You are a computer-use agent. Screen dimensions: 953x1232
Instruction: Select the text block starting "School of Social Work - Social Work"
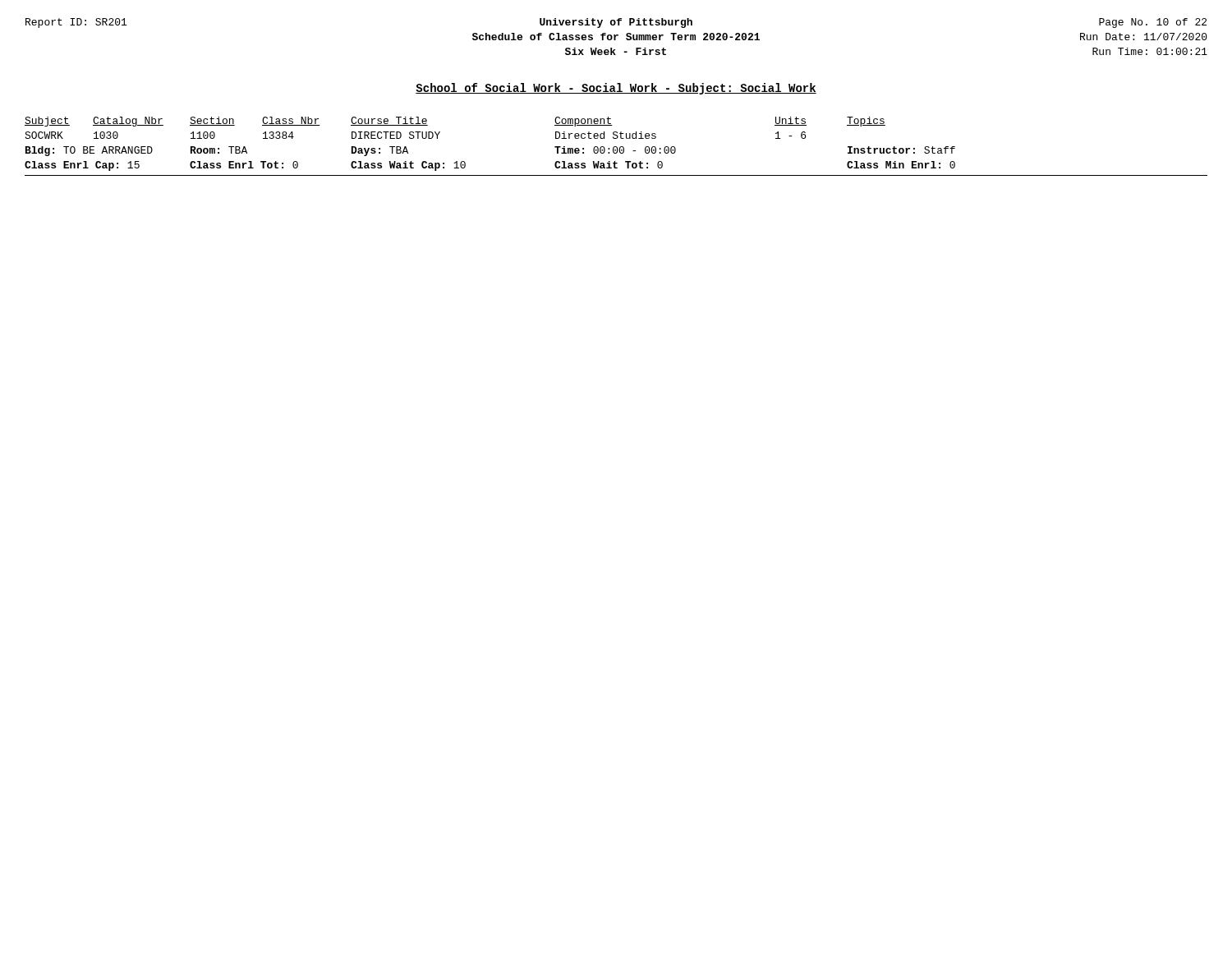[x=616, y=89]
